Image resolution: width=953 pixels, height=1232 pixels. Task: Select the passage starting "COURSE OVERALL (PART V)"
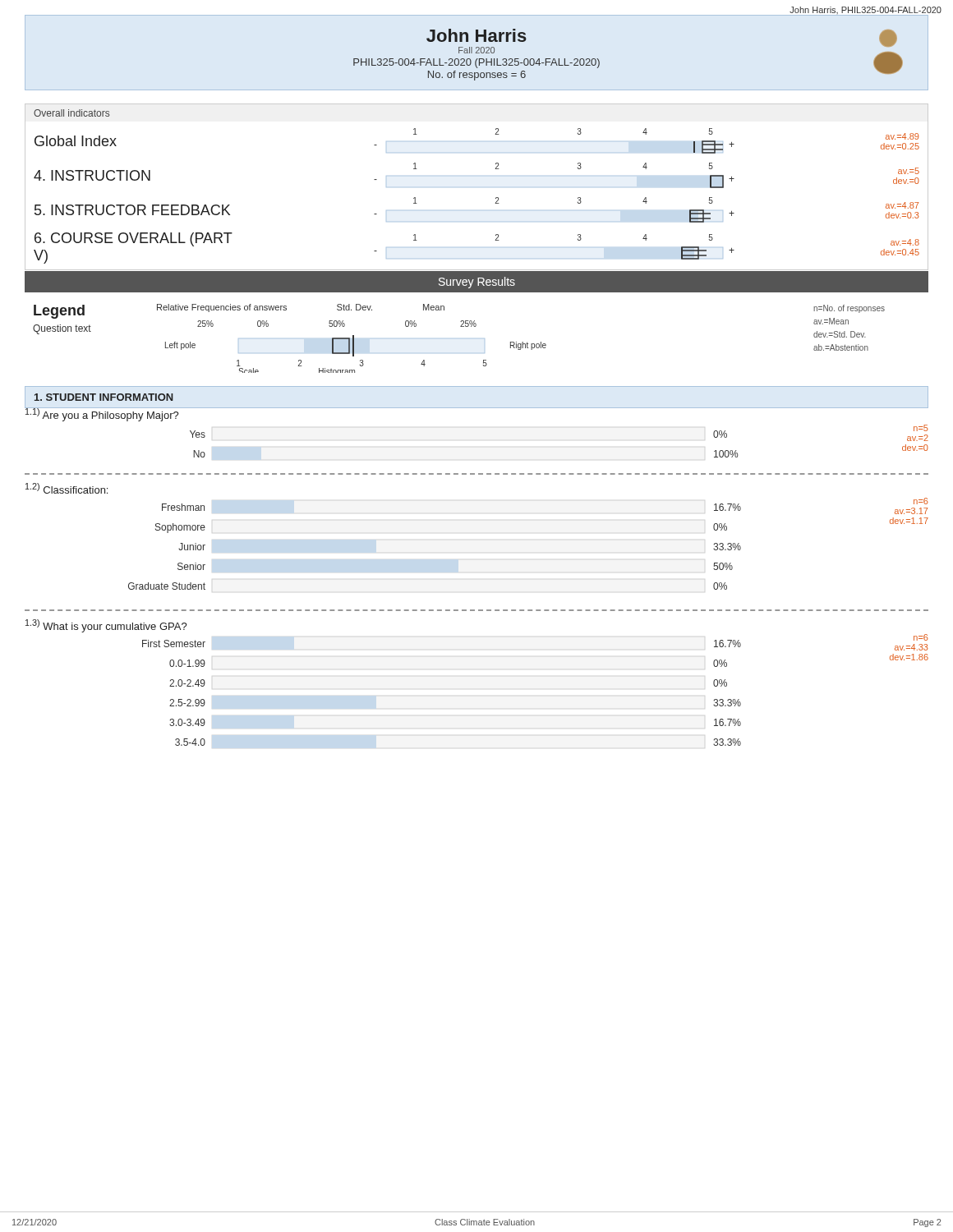133,247
